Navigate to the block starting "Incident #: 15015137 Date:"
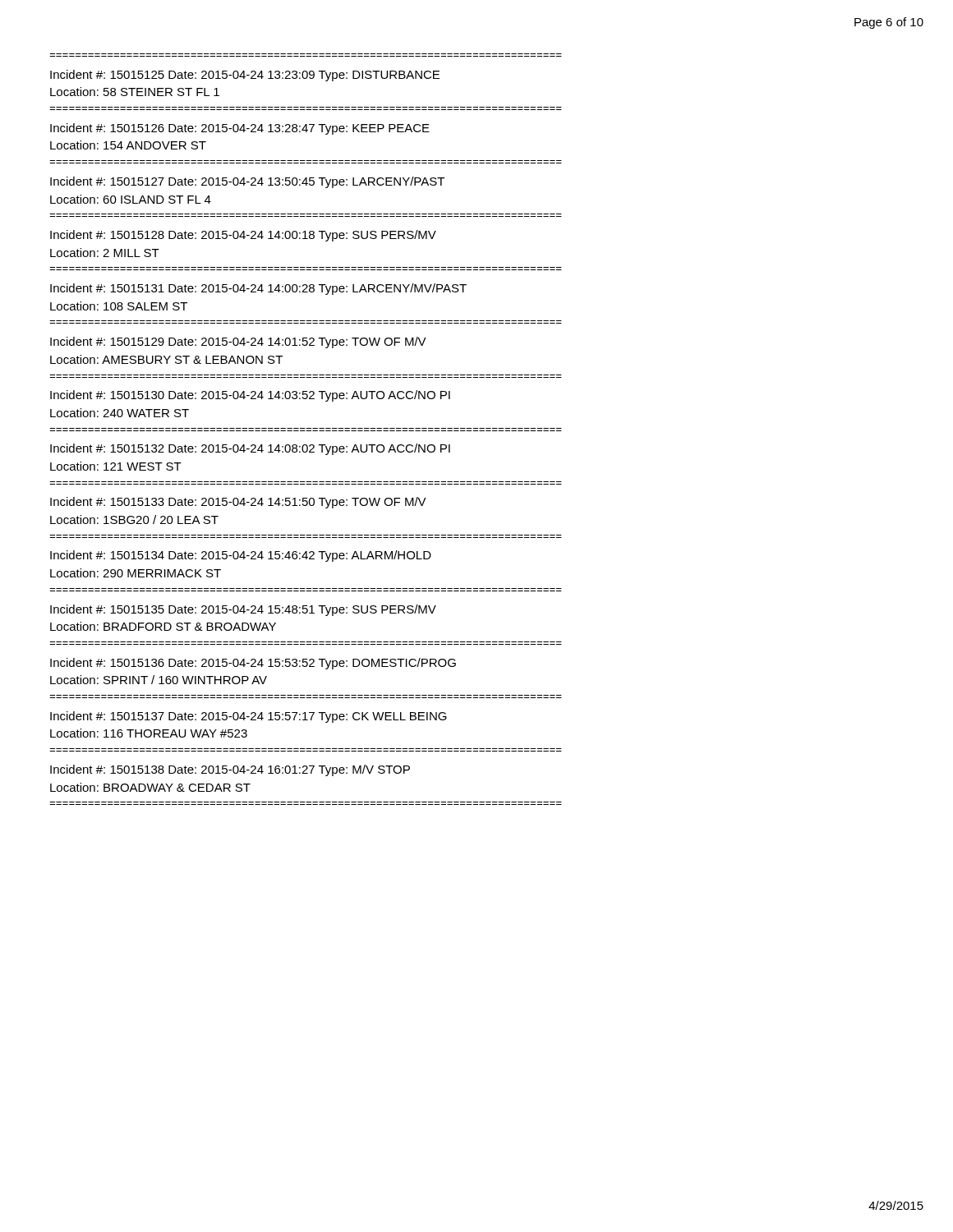The width and height of the screenshot is (953, 1232). click(x=248, y=724)
